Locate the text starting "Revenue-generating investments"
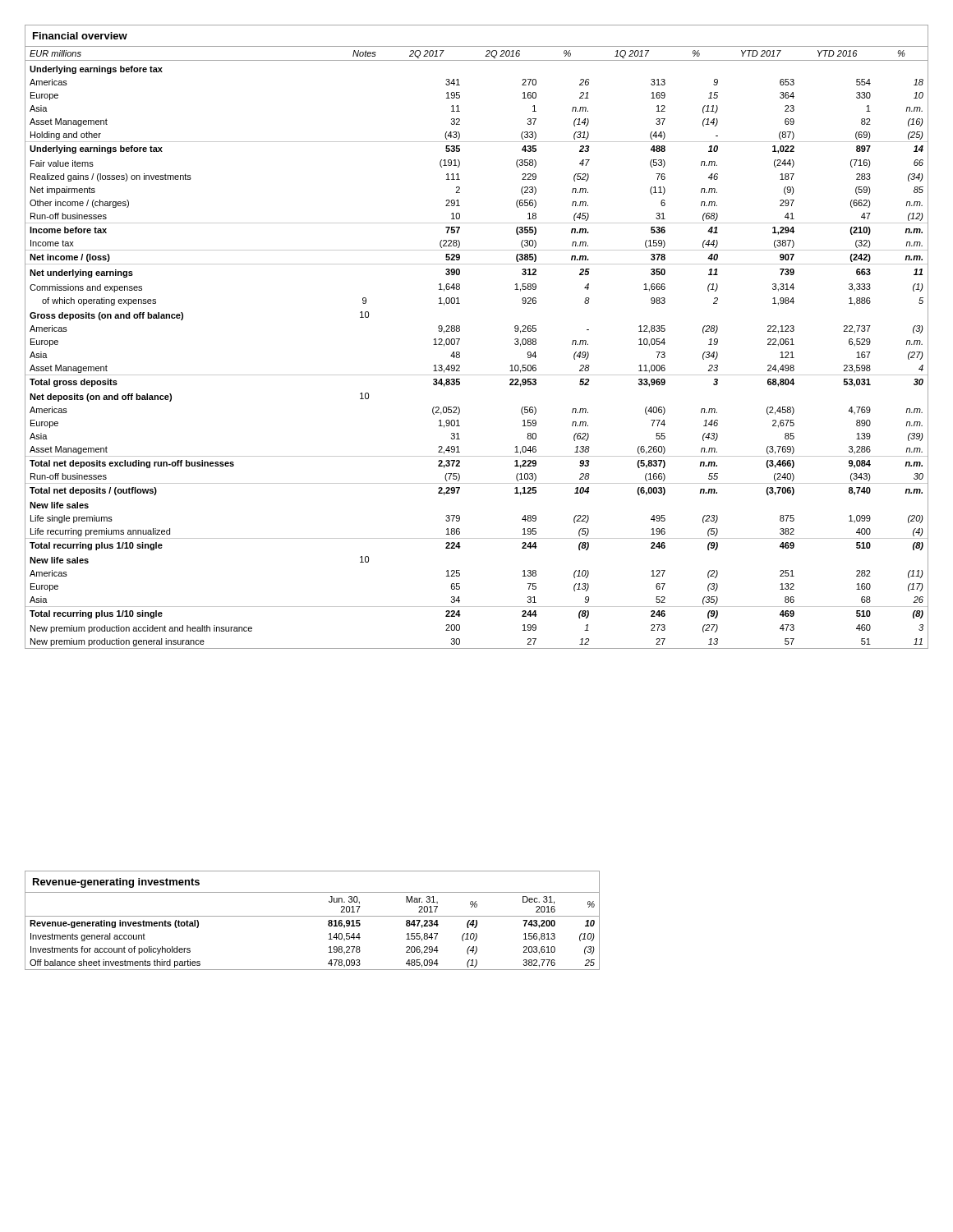 pyautogui.click(x=116, y=882)
